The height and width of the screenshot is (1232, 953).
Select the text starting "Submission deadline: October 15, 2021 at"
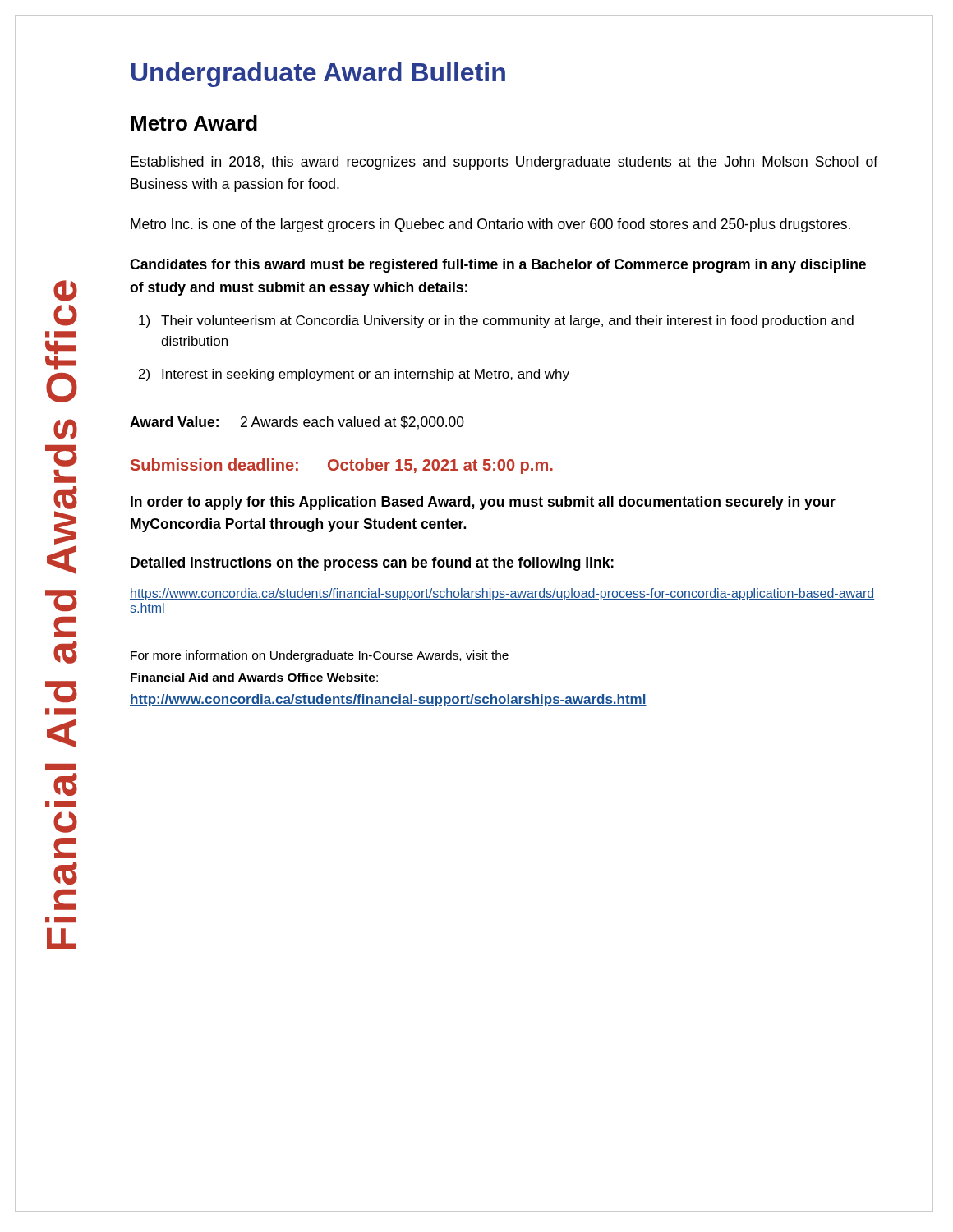504,465
